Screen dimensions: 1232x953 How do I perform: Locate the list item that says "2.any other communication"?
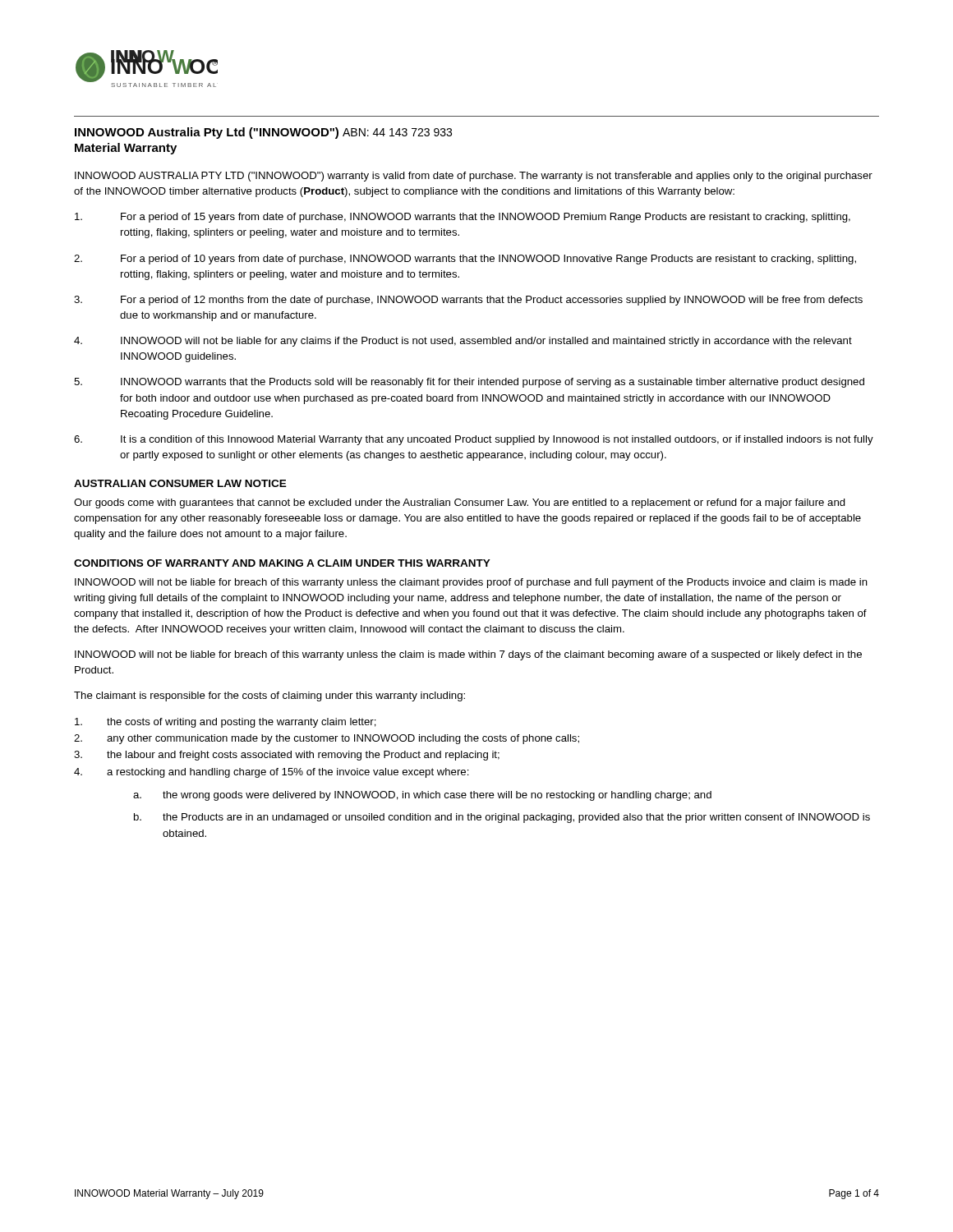click(x=327, y=739)
